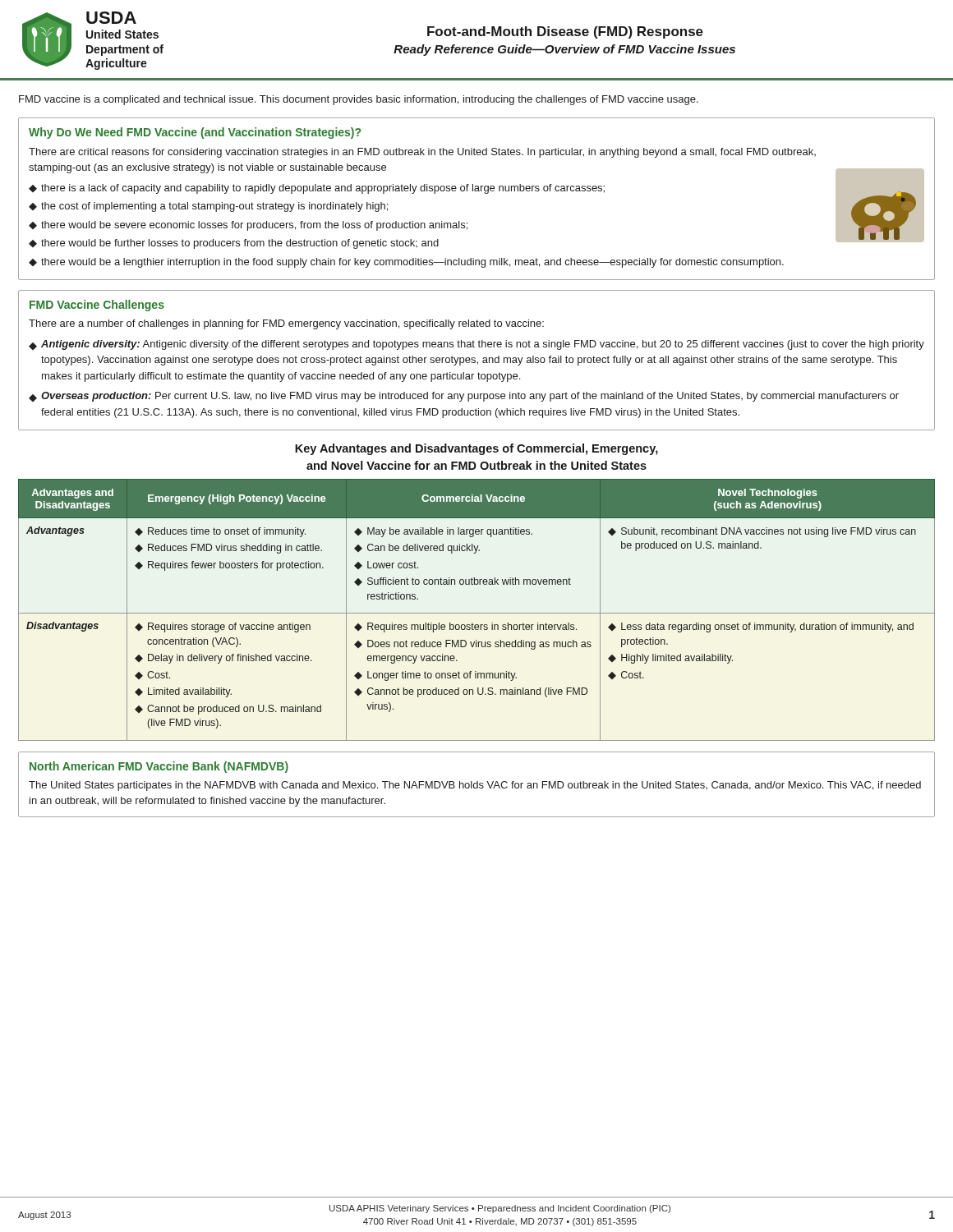Point to the block starting "Why Do We Need FMD Vaccine (and"
This screenshot has height=1232, width=953.
coord(195,132)
